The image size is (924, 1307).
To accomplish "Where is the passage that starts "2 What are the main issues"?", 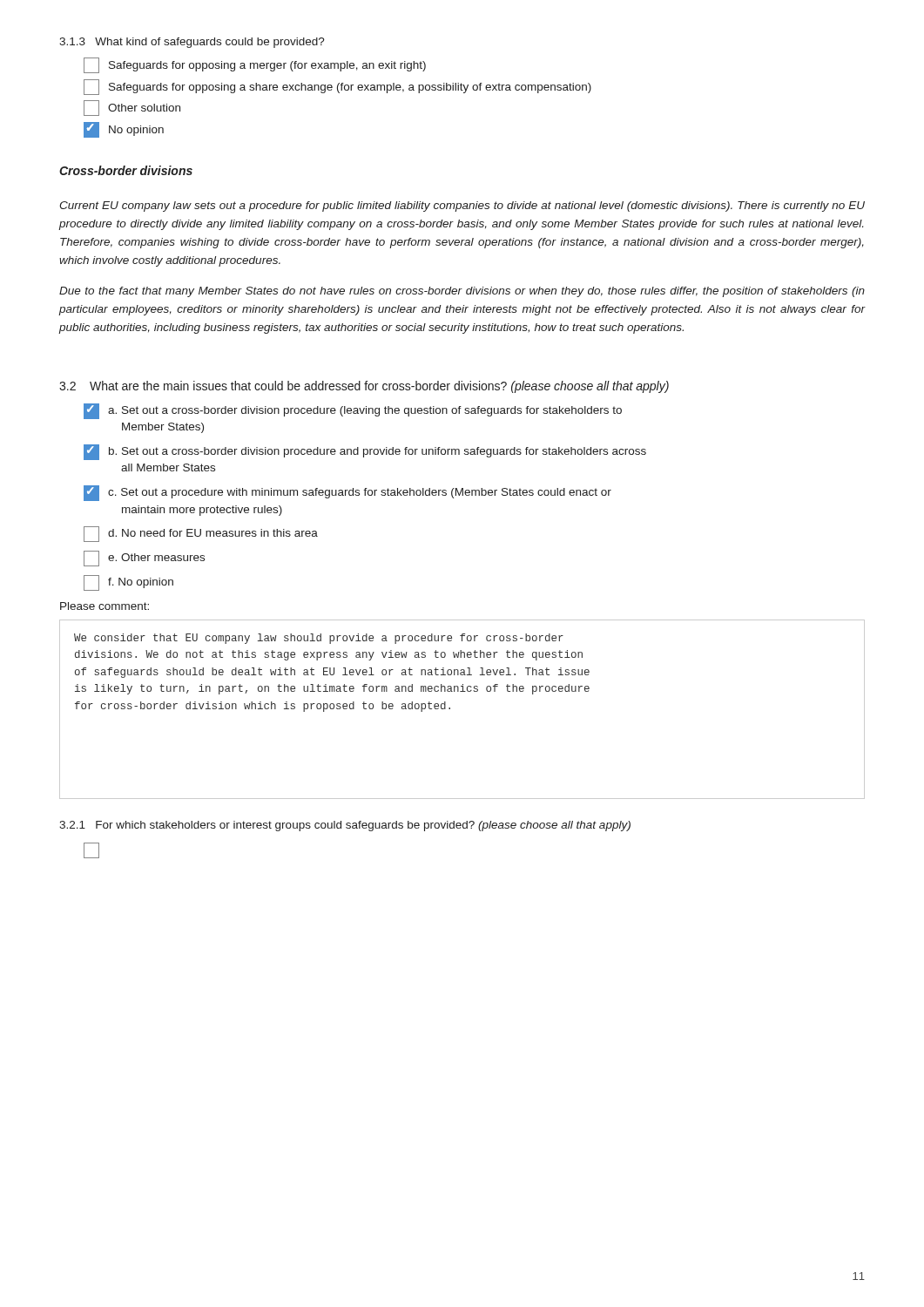I will click(364, 386).
